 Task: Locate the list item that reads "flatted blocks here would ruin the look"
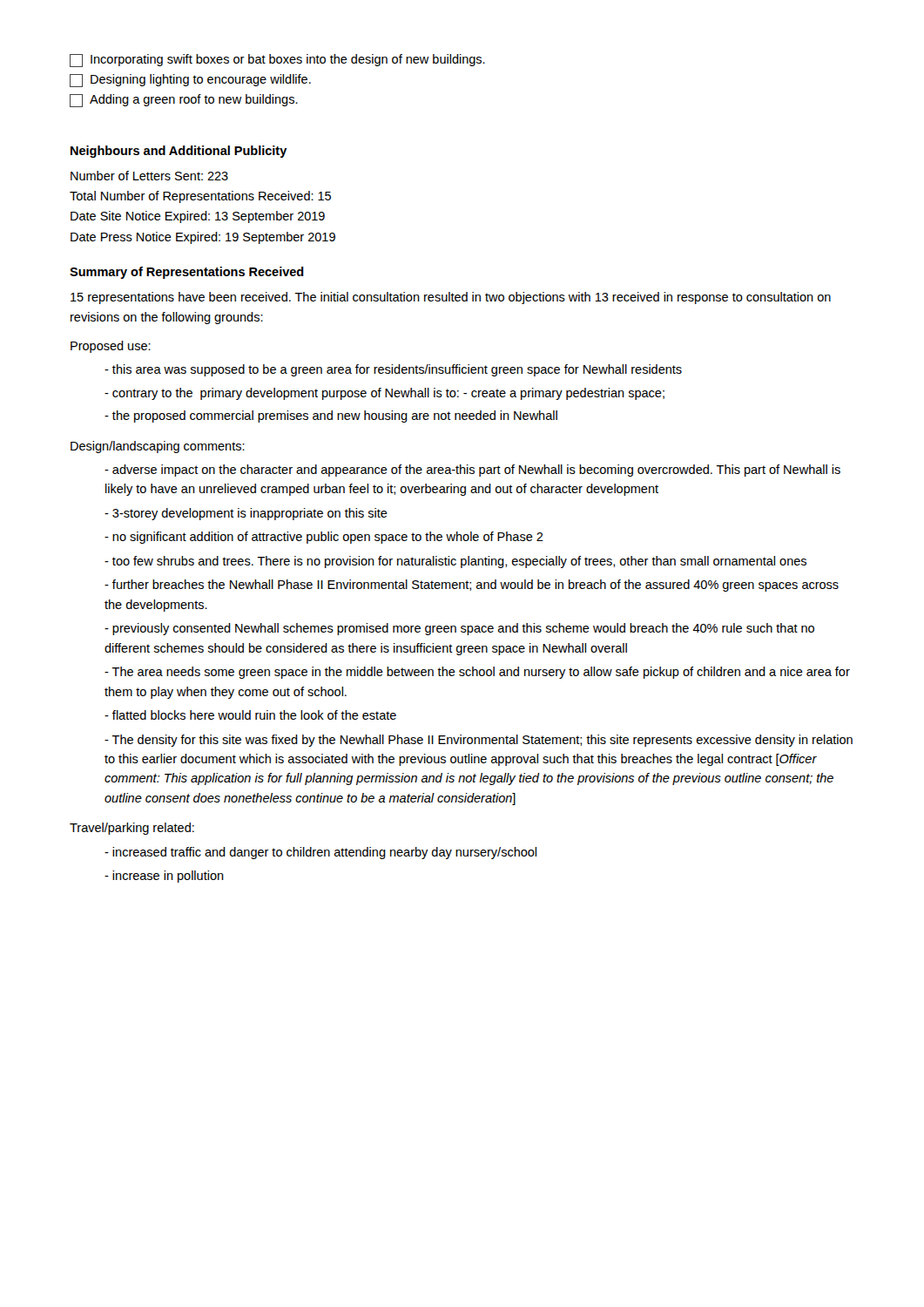[x=250, y=715]
